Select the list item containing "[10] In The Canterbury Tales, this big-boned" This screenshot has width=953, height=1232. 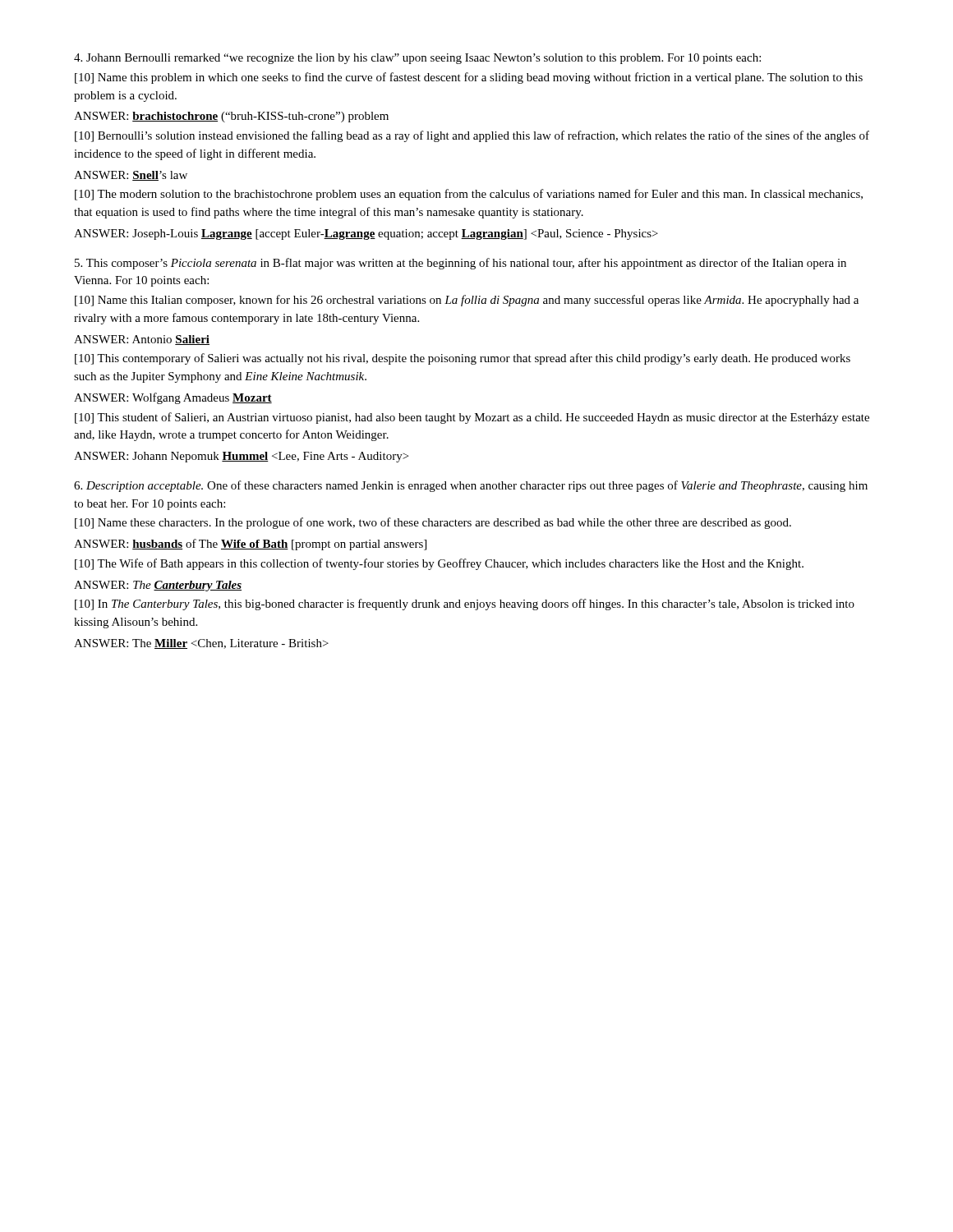(464, 613)
